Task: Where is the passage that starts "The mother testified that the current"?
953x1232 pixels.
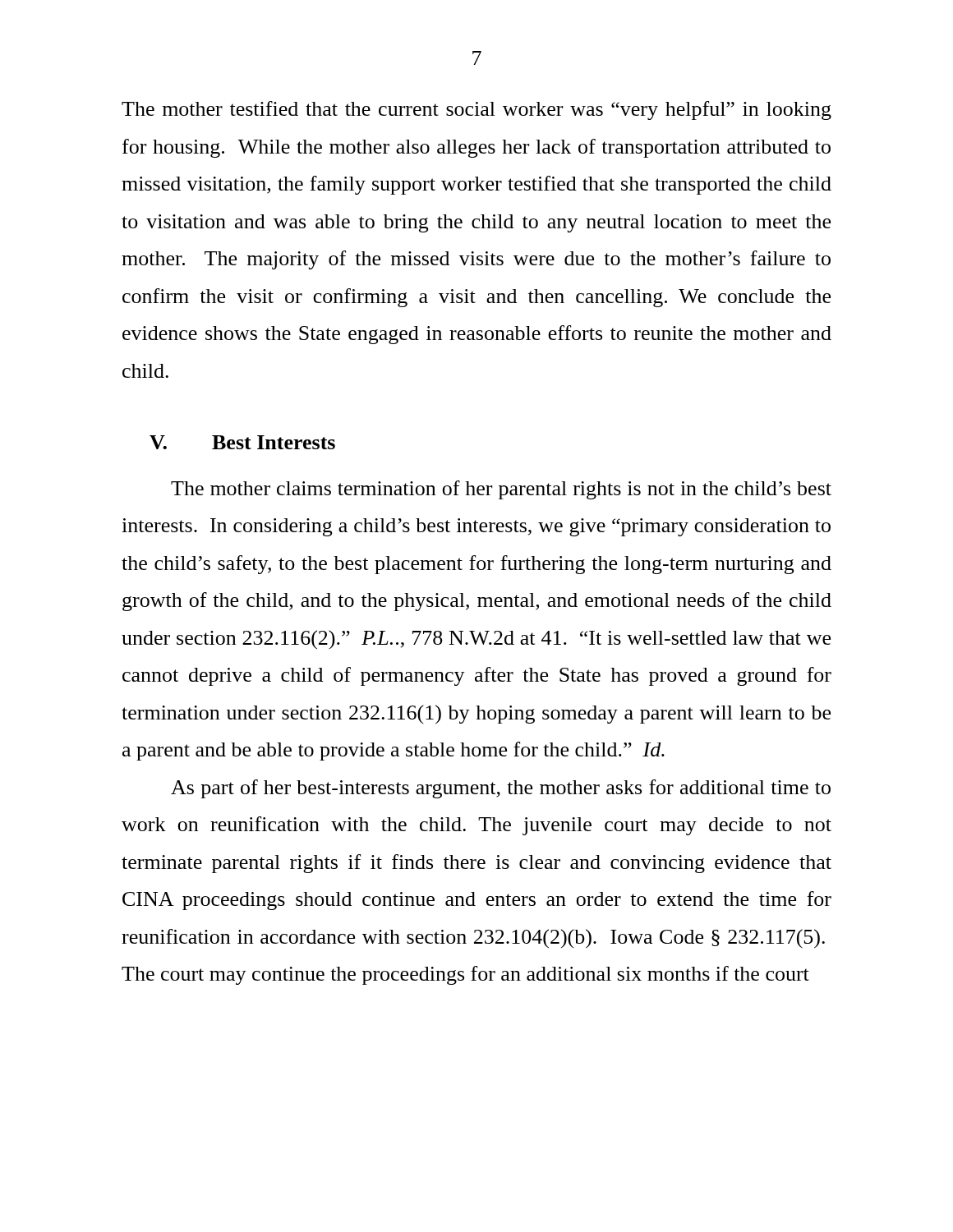Action: click(476, 240)
